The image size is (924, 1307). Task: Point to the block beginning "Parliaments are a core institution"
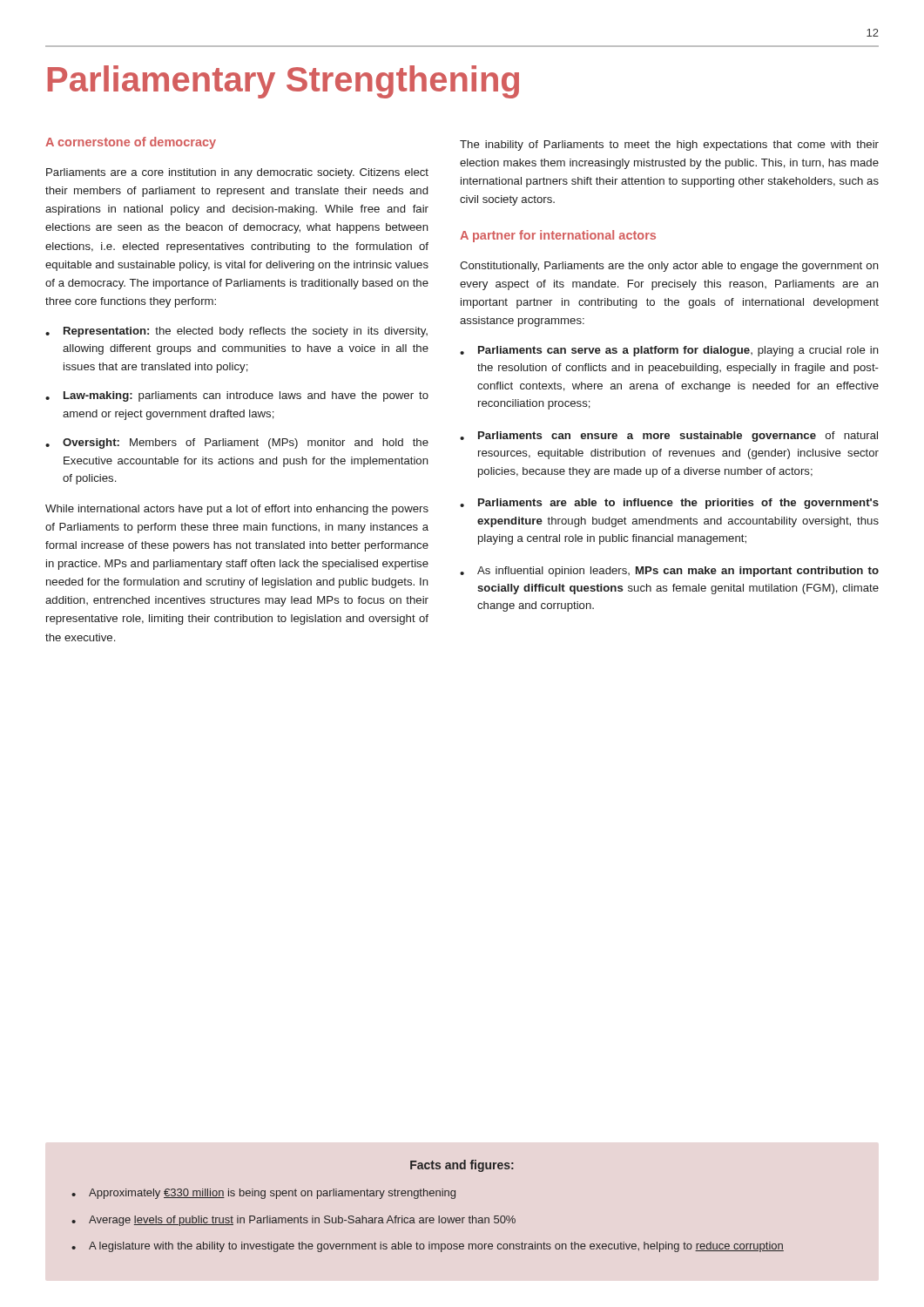coord(237,237)
